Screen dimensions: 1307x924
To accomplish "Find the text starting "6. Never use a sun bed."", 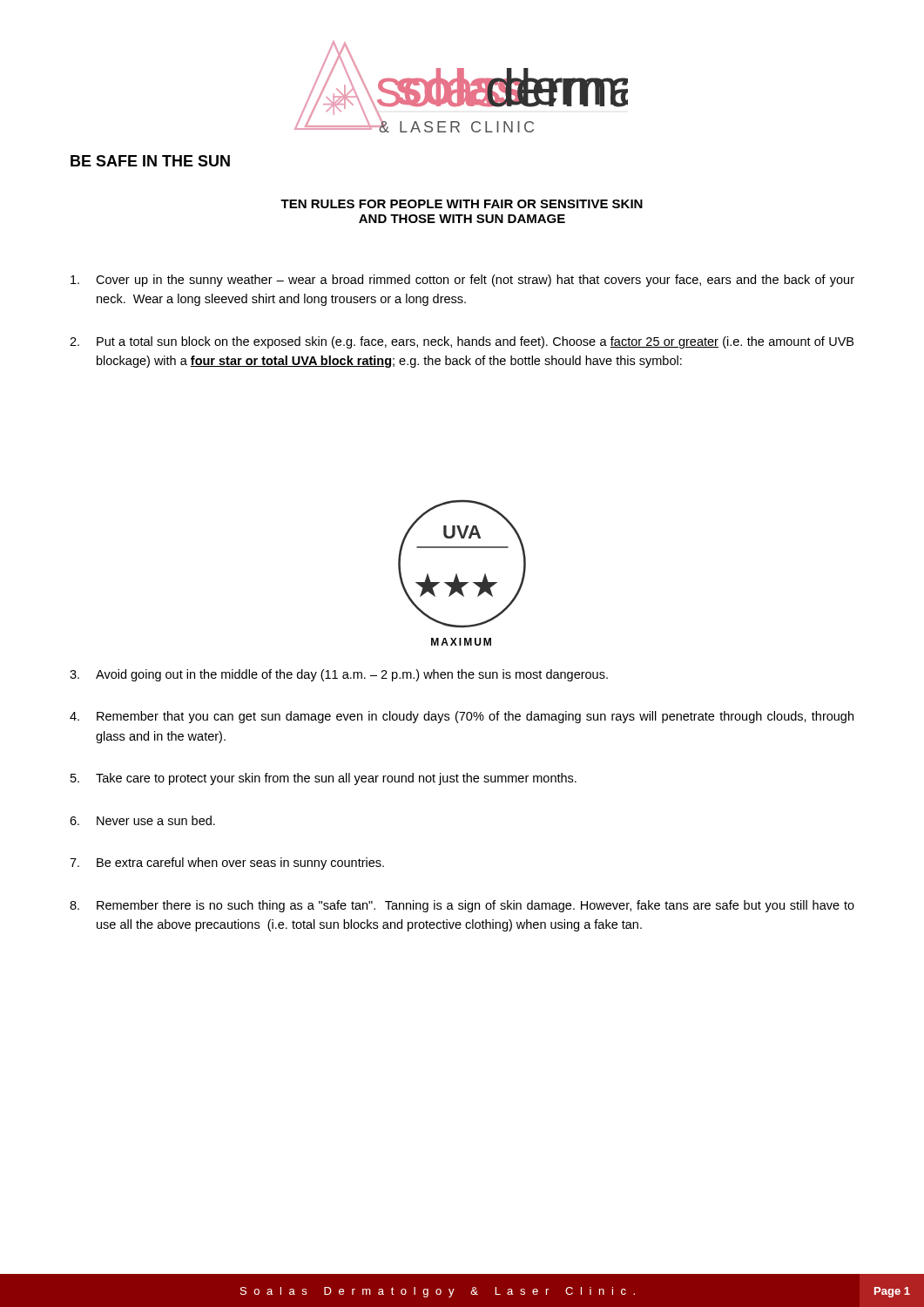I will [x=143, y=821].
